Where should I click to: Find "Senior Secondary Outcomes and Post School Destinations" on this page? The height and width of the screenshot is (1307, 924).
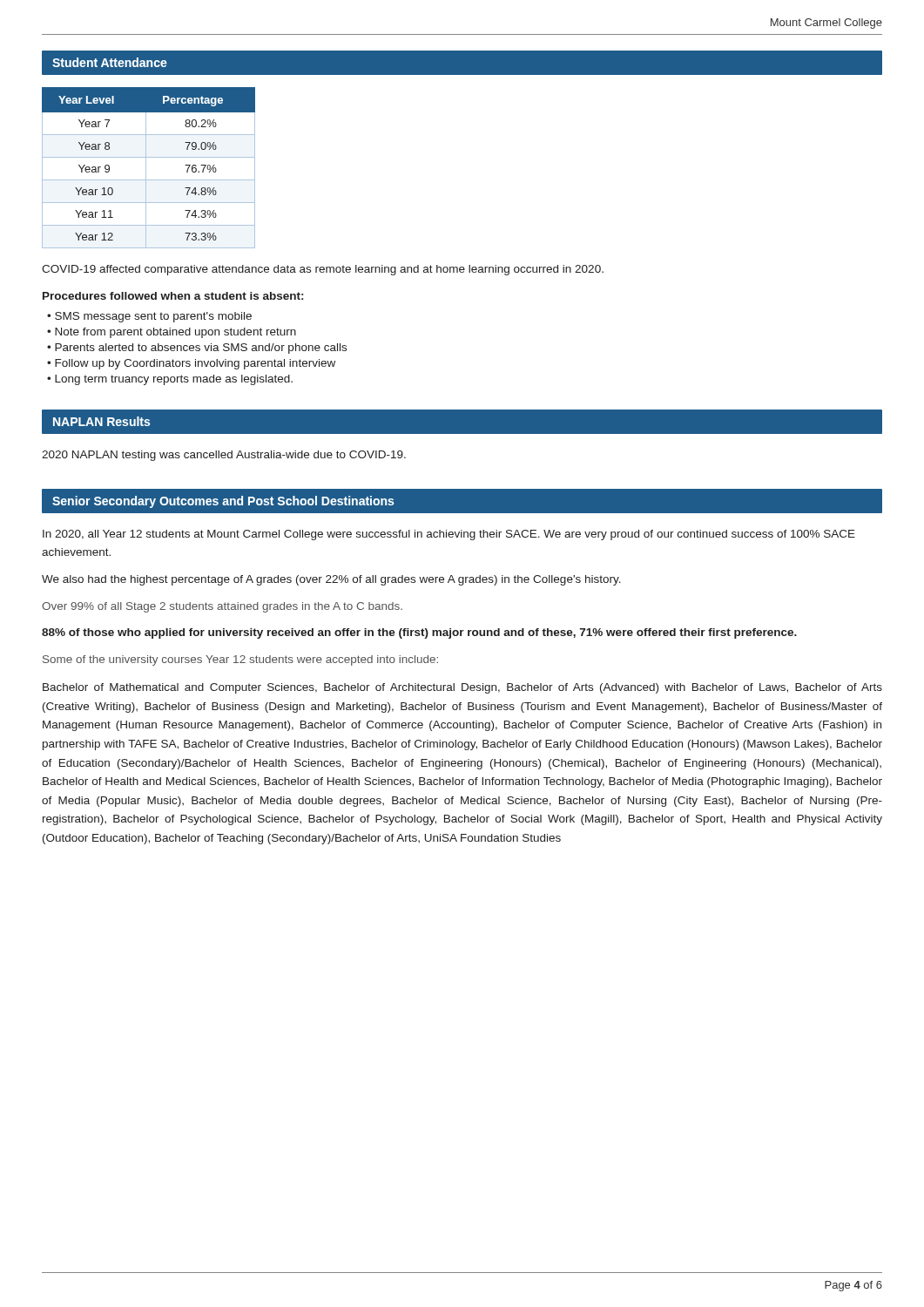(223, 501)
